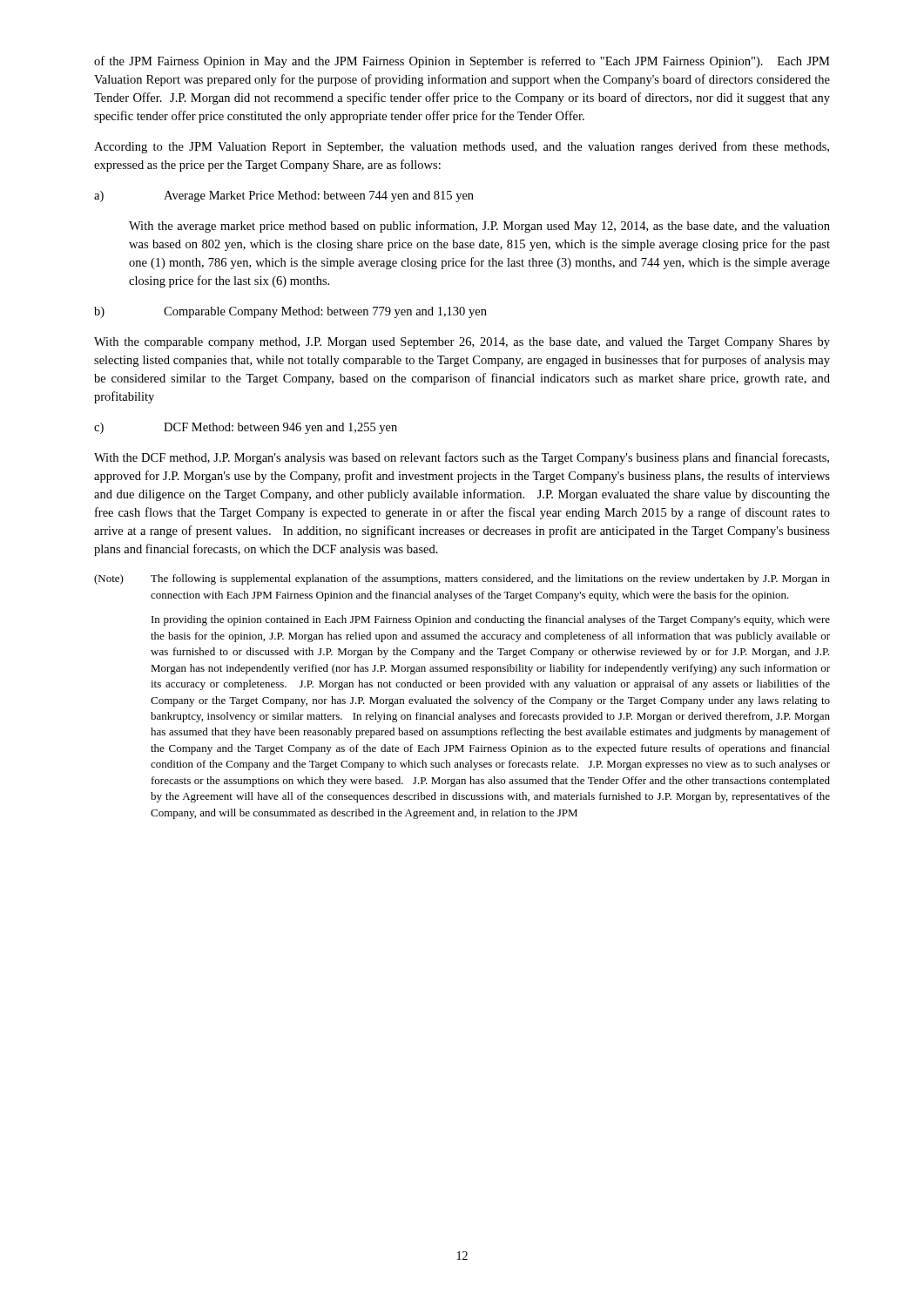Viewport: 924px width, 1307px height.
Task: Point to the region starting "of the JPM Fairness Opinion in"
Action: [x=462, y=88]
